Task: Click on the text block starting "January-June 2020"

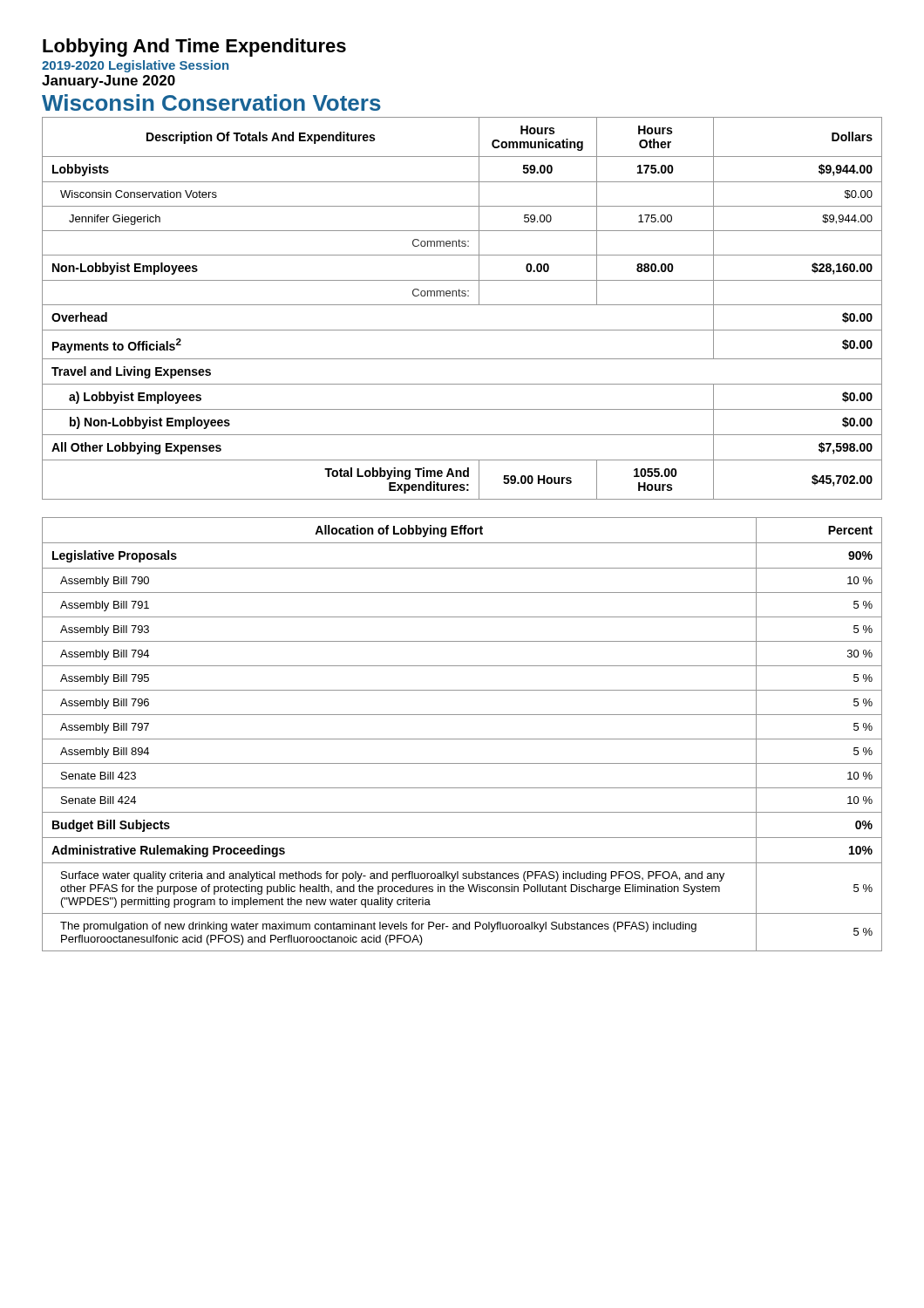Action: [x=109, y=81]
